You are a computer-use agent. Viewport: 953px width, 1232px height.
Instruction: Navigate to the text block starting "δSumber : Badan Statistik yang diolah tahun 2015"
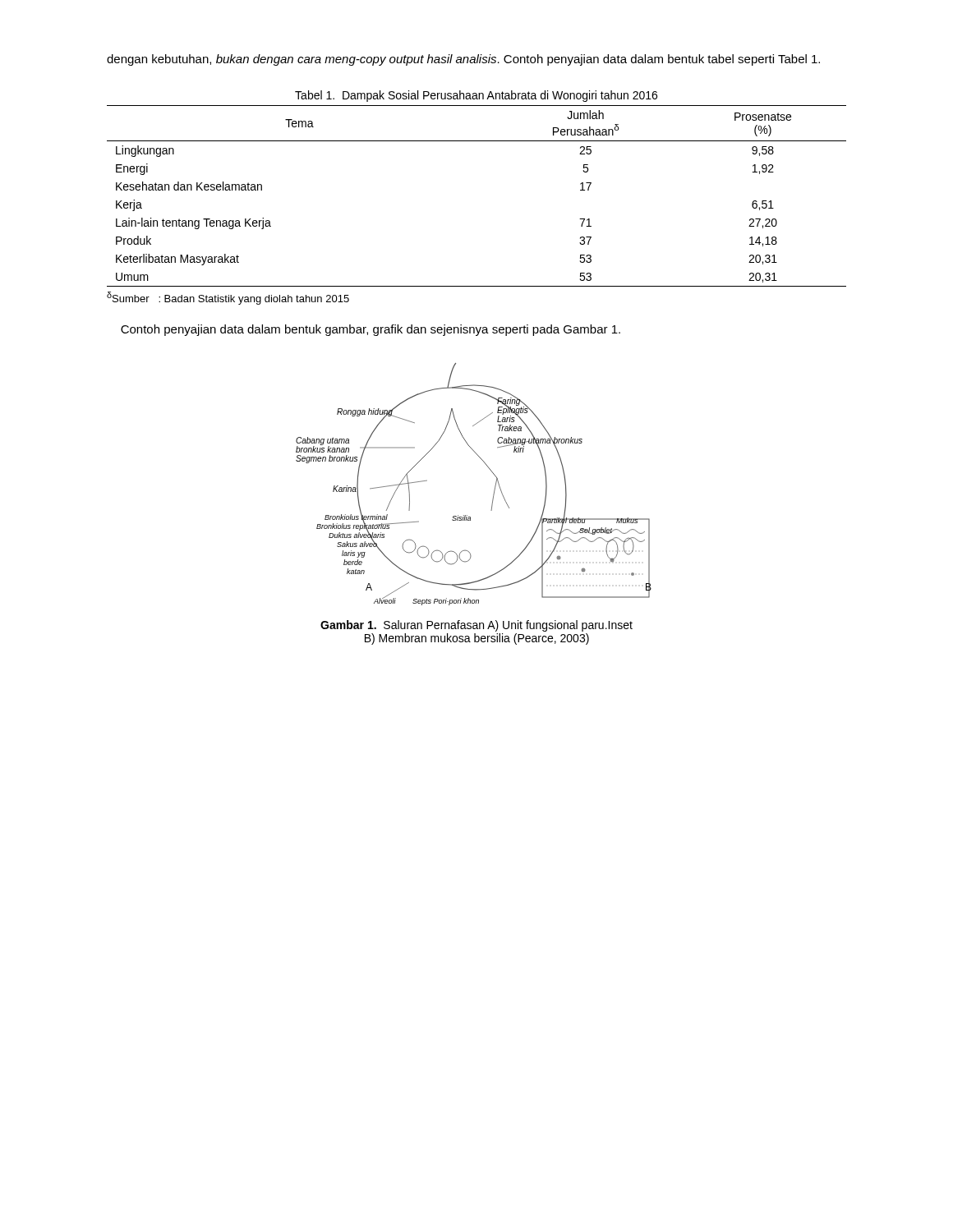(x=228, y=297)
